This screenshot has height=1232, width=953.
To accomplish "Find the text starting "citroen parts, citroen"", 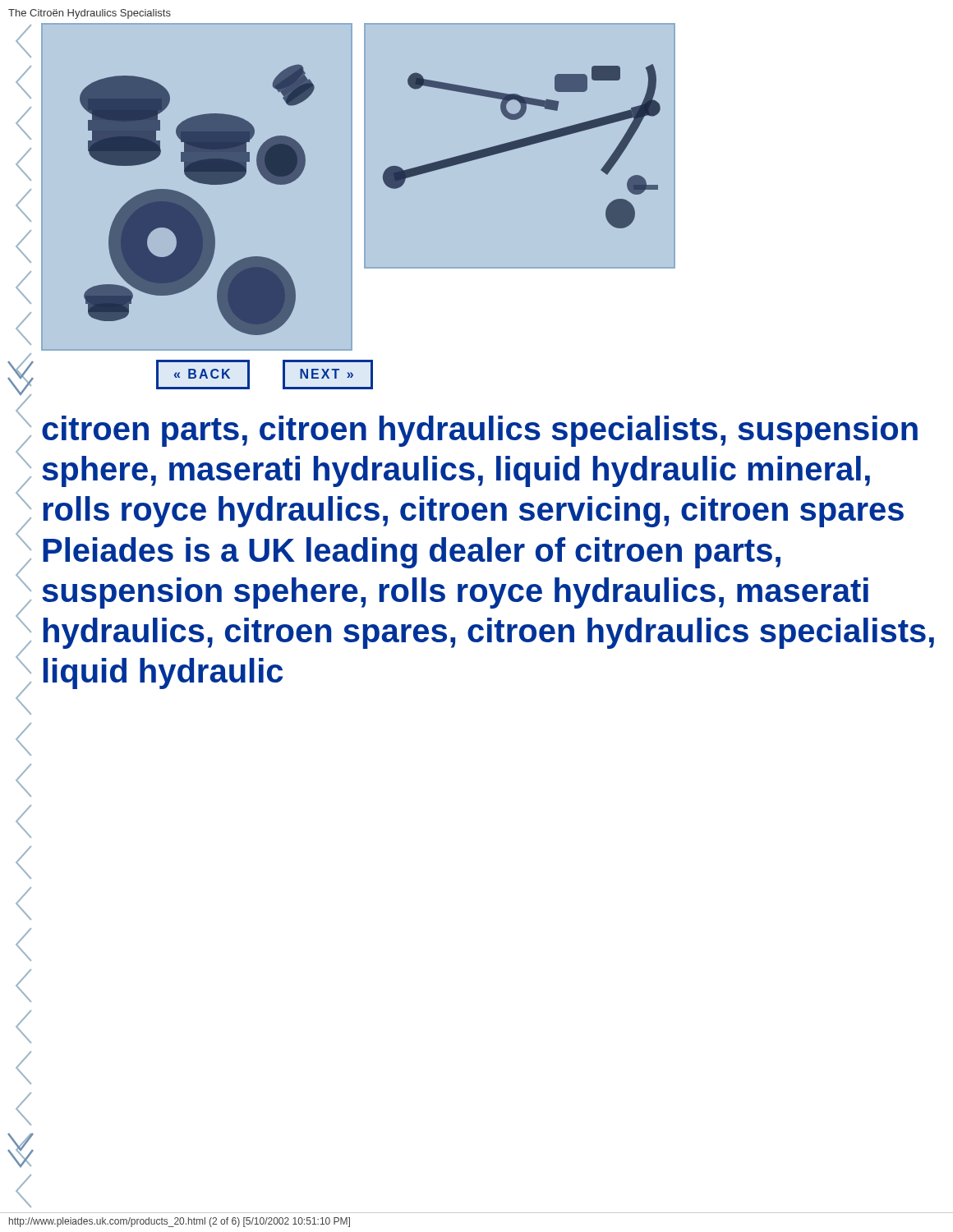I will click(489, 550).
